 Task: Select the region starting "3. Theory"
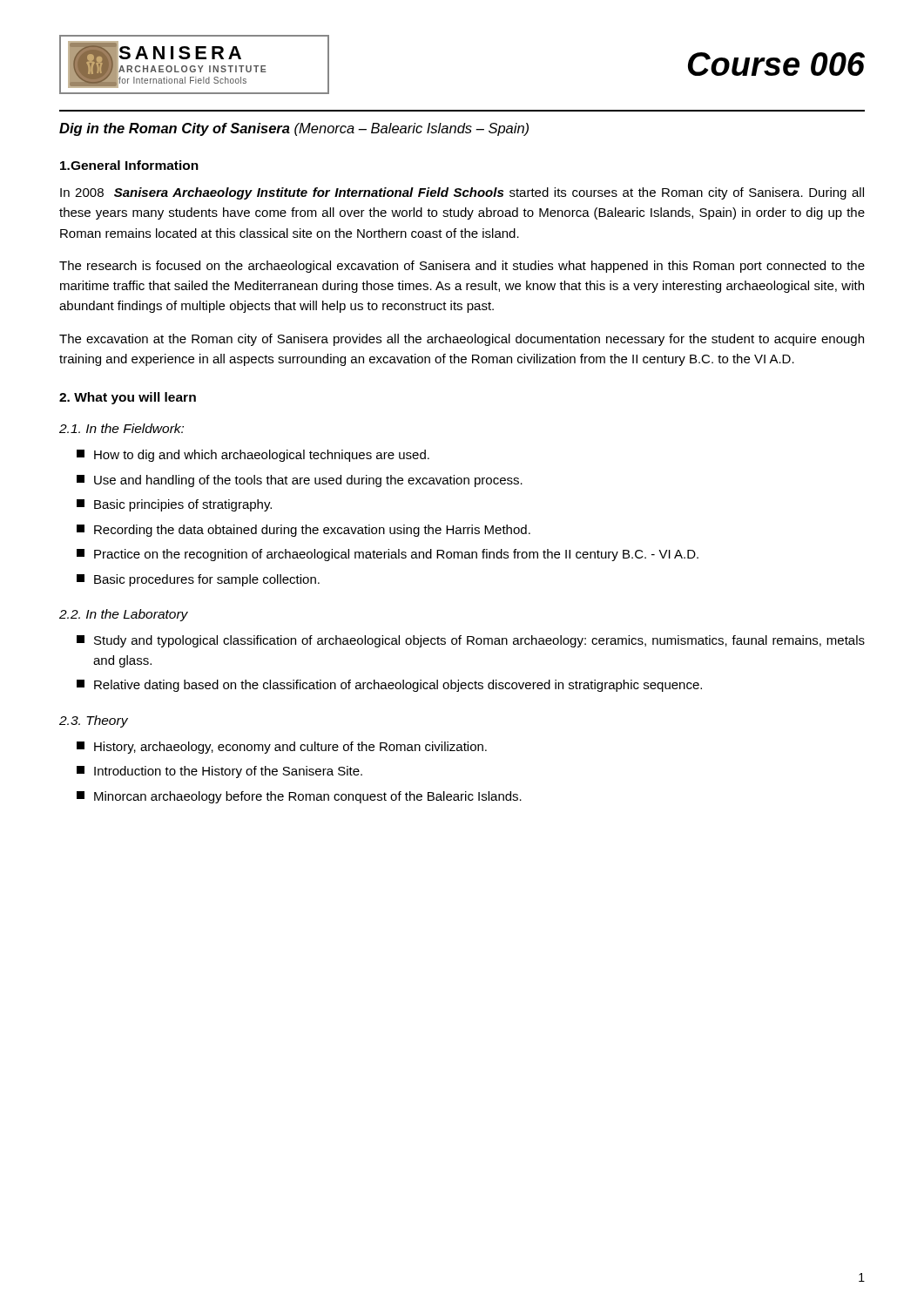pos(93,720)
